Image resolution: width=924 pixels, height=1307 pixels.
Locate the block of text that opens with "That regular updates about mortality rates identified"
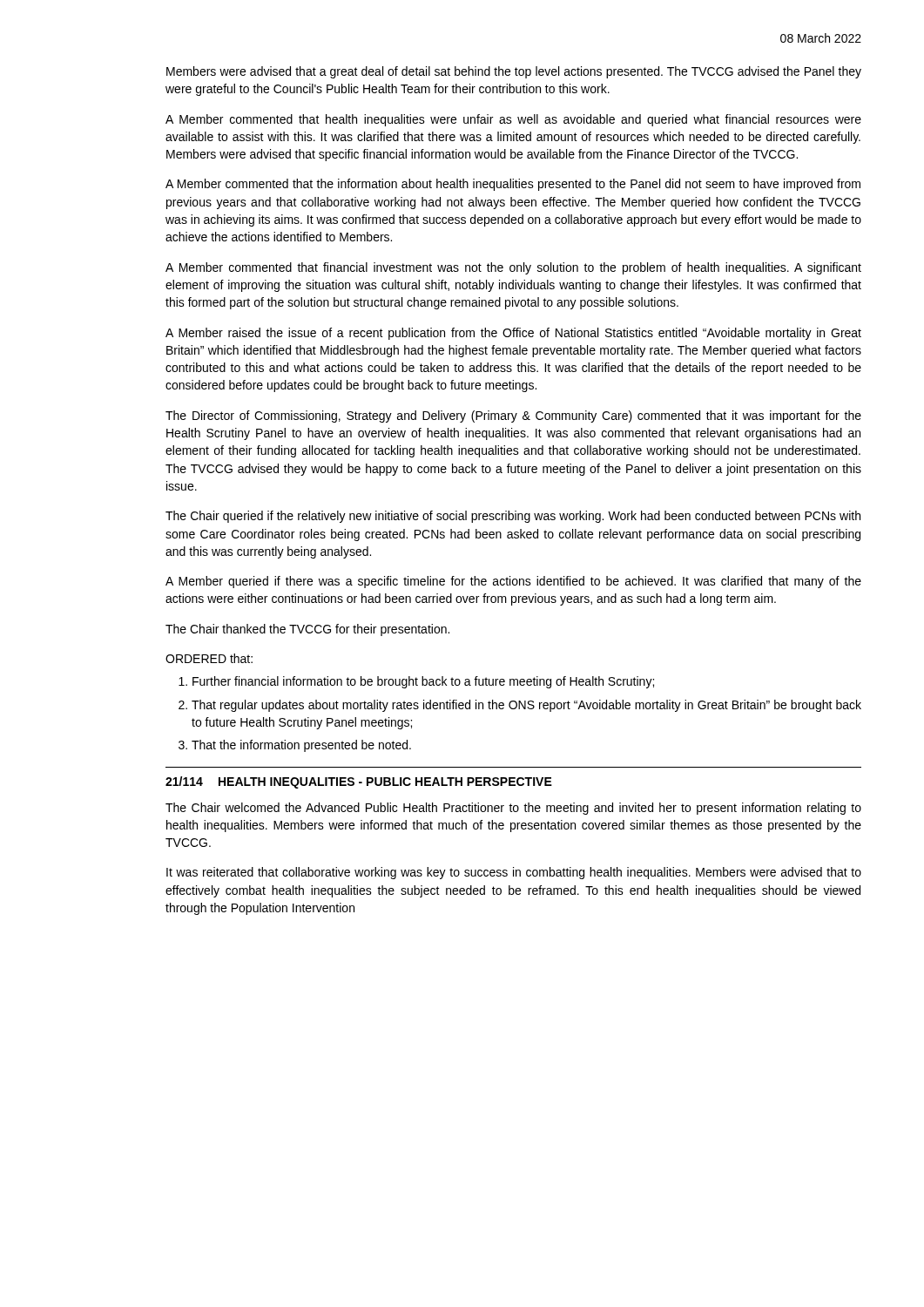pyautogui.click(x=526, y=713)
